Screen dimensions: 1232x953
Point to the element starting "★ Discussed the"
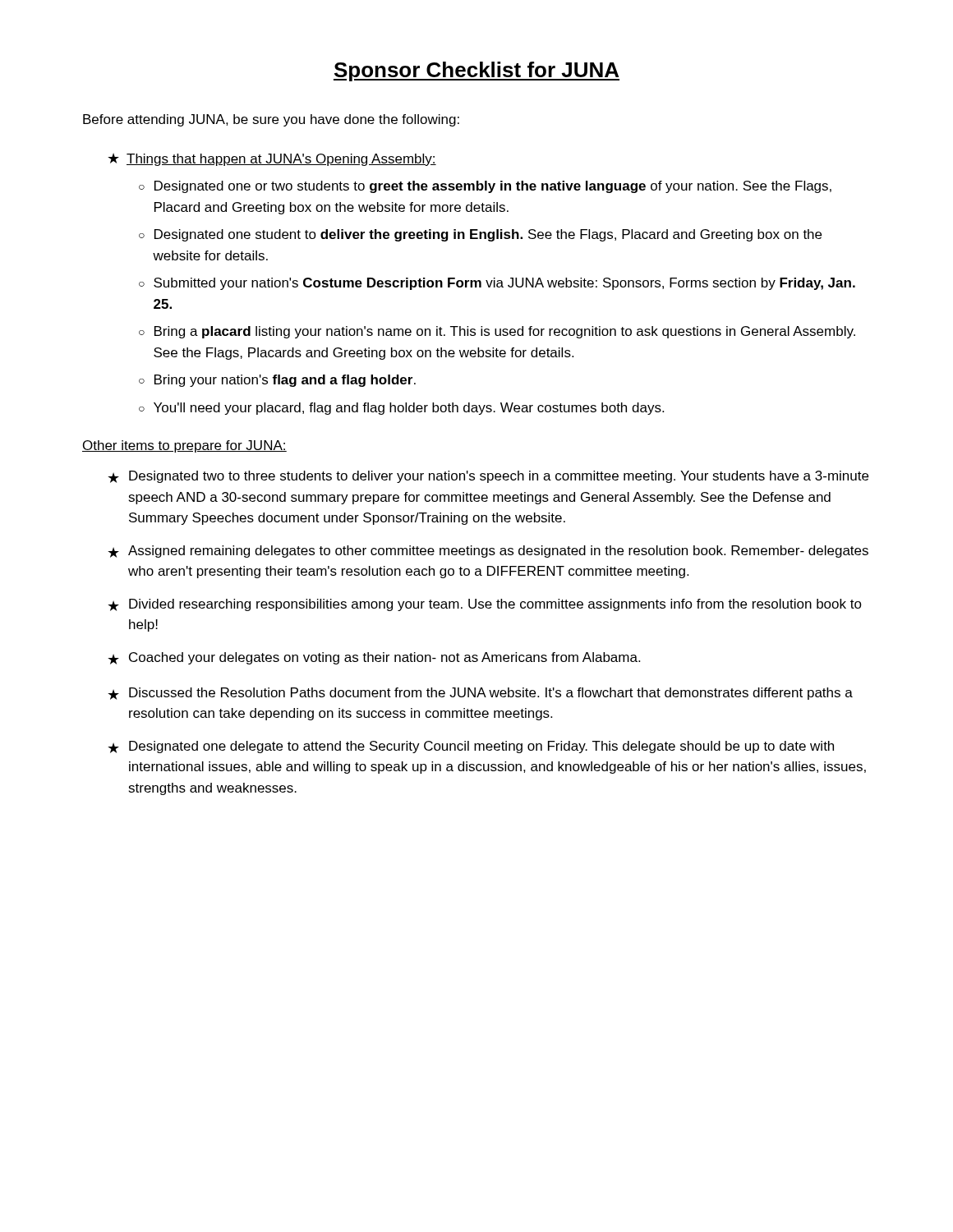click(x=489, y=703)
